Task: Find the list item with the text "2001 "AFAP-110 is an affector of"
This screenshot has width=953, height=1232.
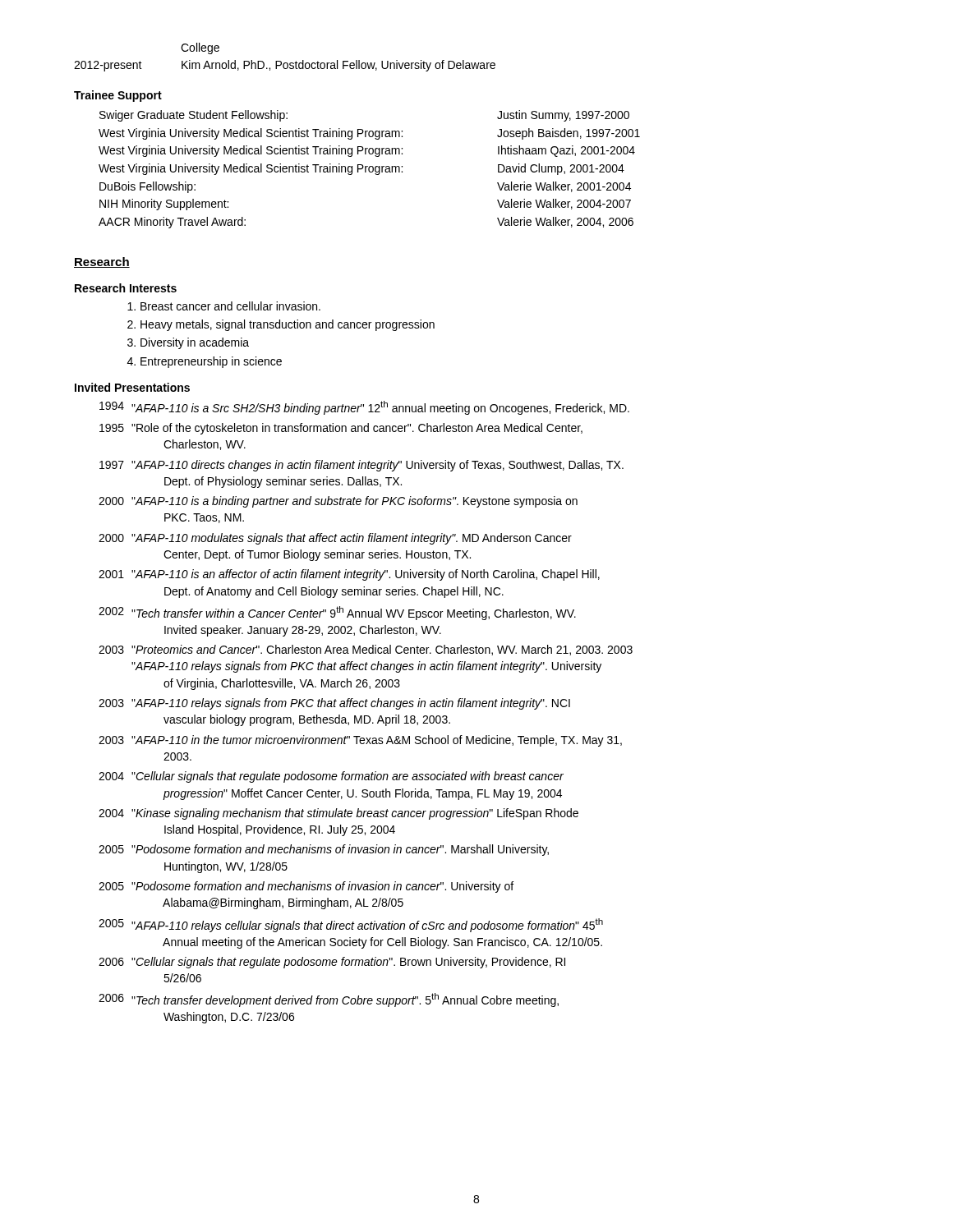Action: (489, 583)
